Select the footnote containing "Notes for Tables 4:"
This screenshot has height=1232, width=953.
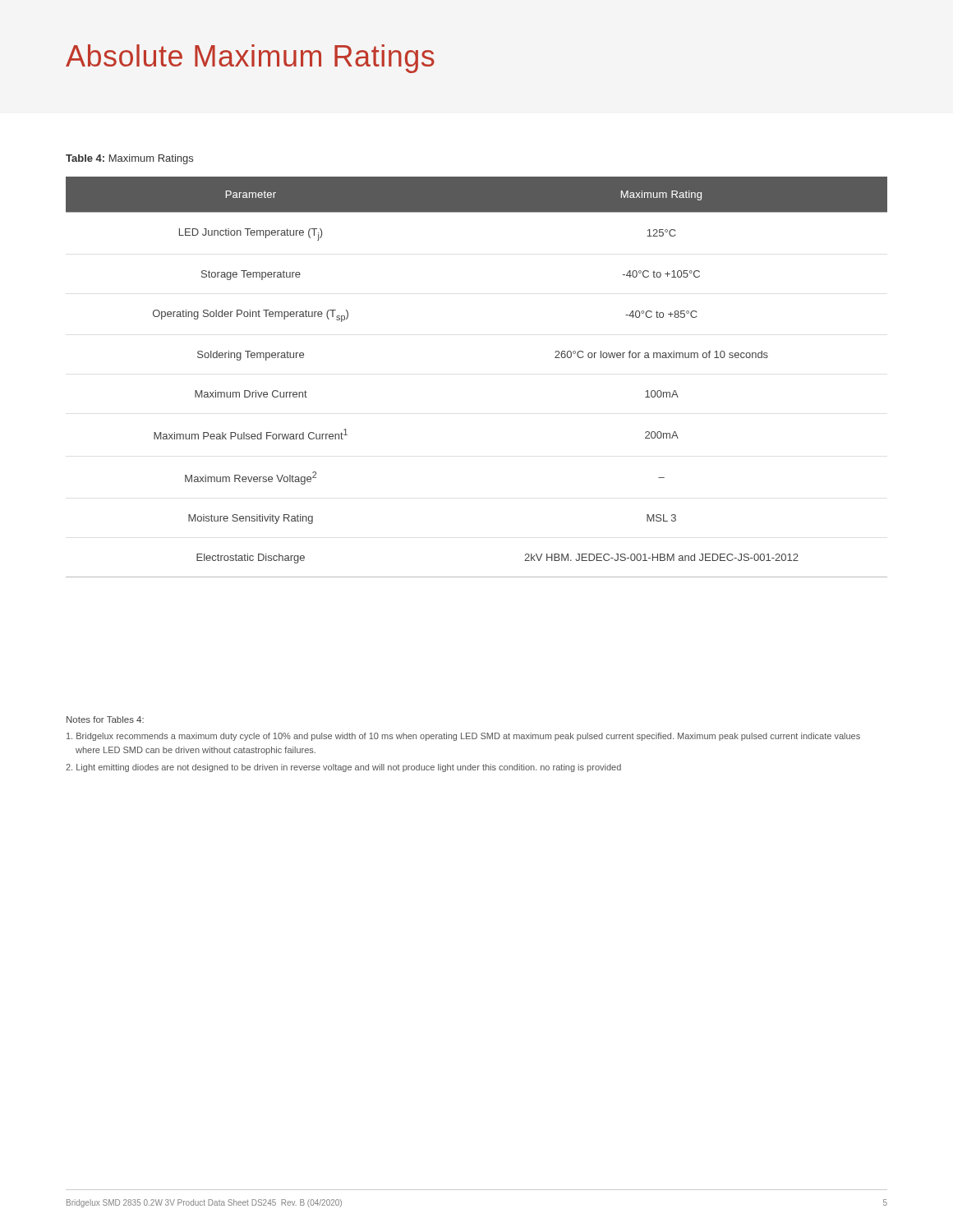(105, 719)
